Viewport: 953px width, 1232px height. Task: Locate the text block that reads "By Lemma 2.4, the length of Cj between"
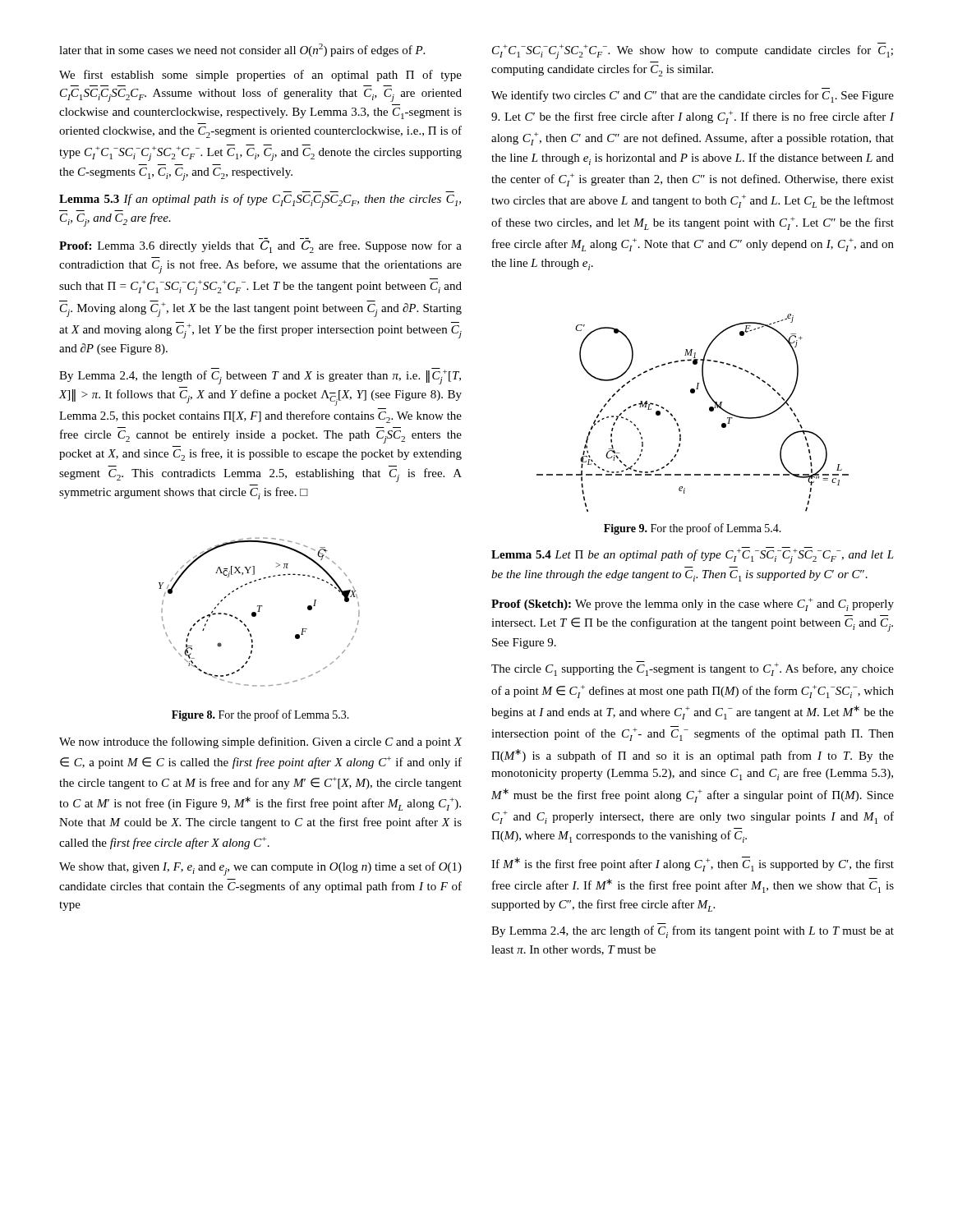pos(260,434)
